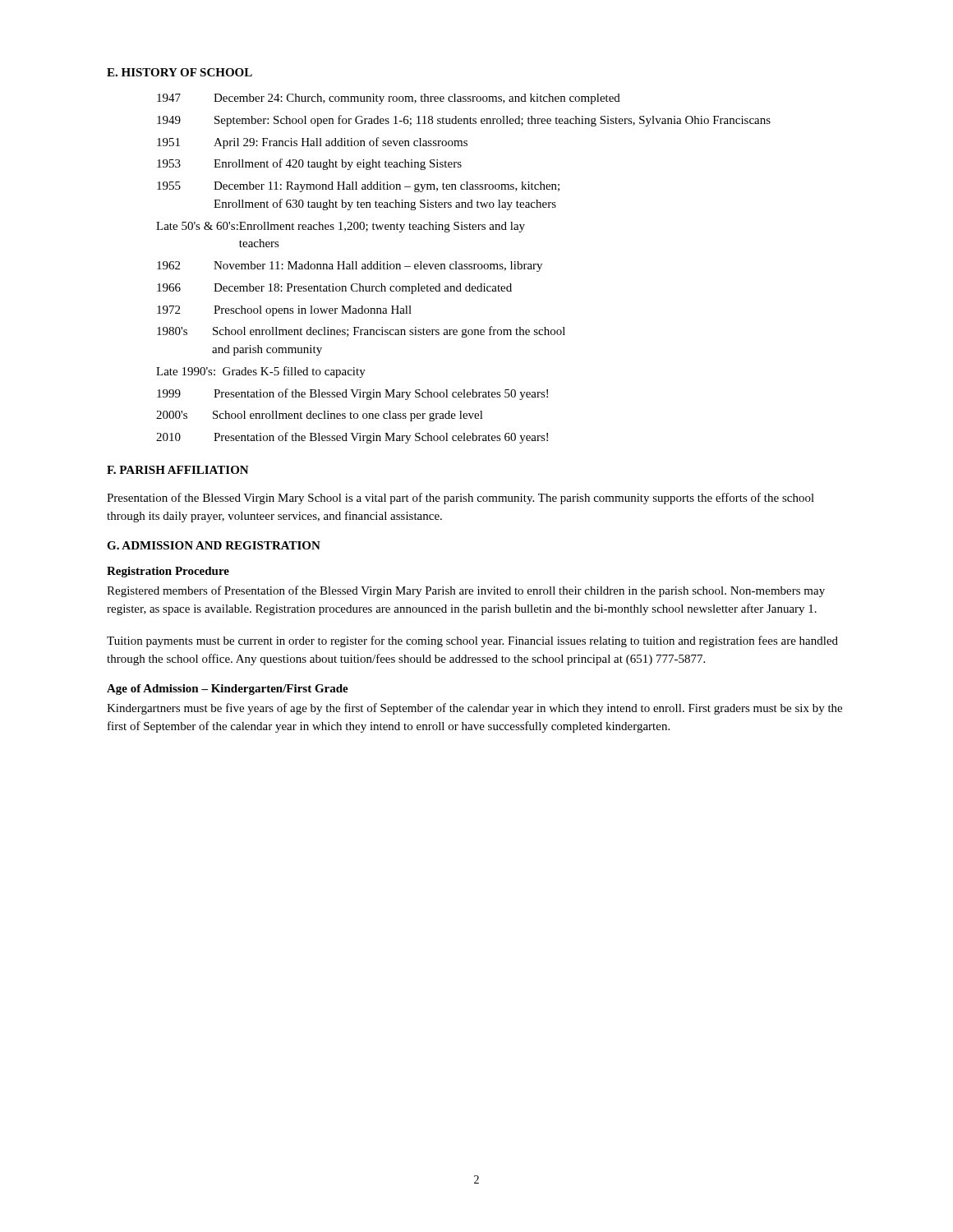Point to the element starting "1953 Enrollment of 420 taught"
The height and width of the screenshot is (1232, 953).
coord(309,164)
